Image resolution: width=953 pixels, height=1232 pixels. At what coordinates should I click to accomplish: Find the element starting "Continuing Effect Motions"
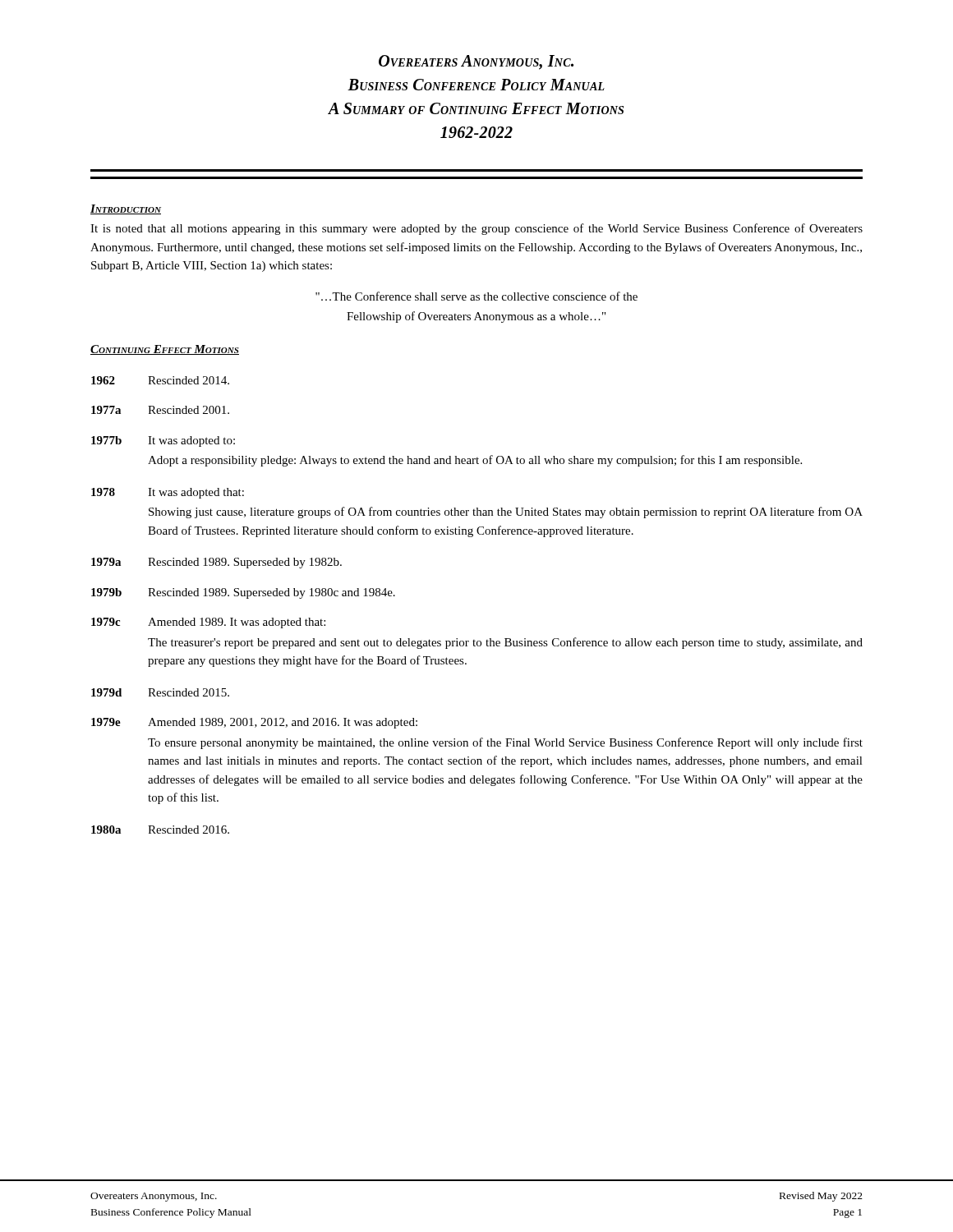[165, 349]
